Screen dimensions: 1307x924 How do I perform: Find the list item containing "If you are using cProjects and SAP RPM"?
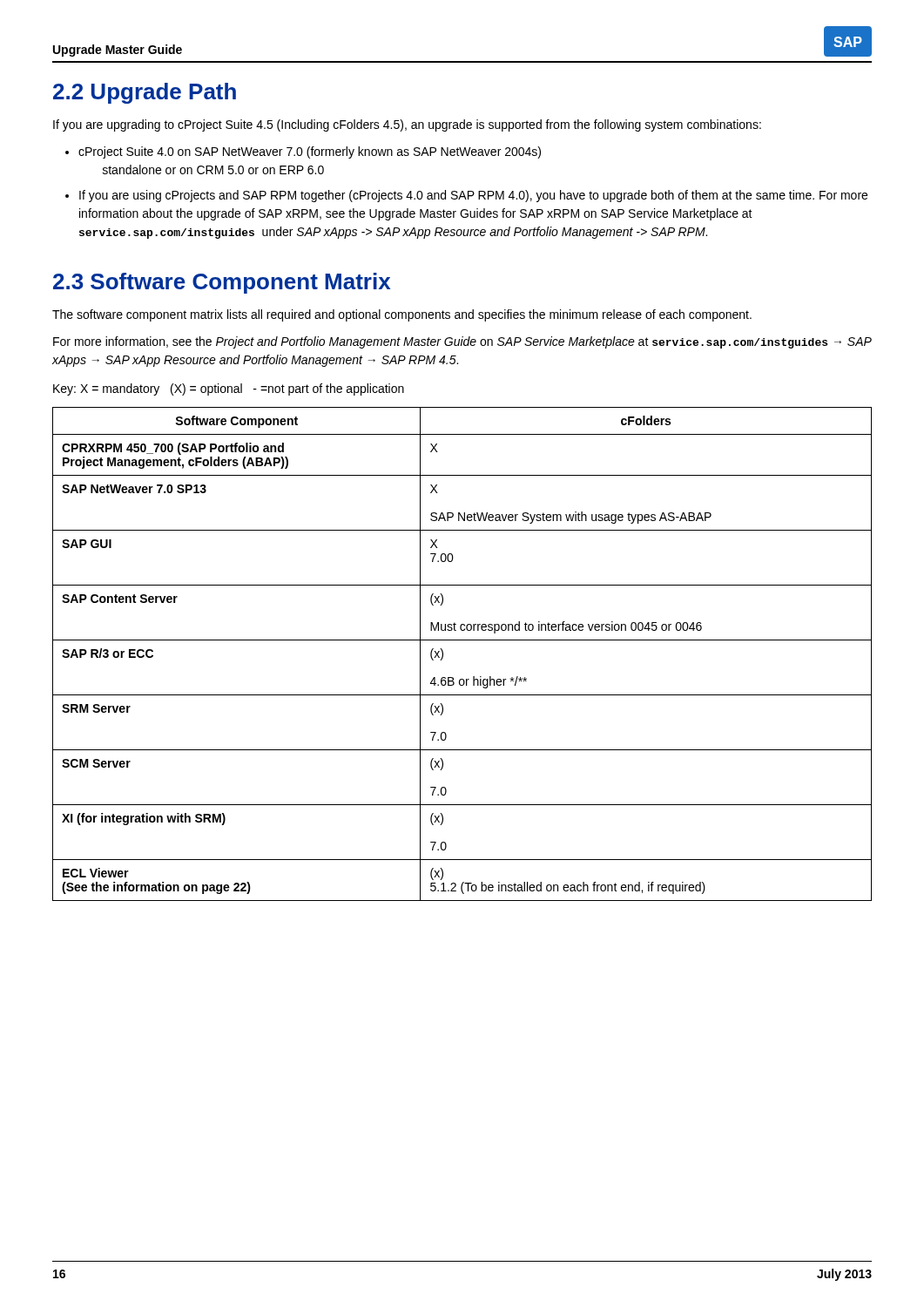point(473,214)
